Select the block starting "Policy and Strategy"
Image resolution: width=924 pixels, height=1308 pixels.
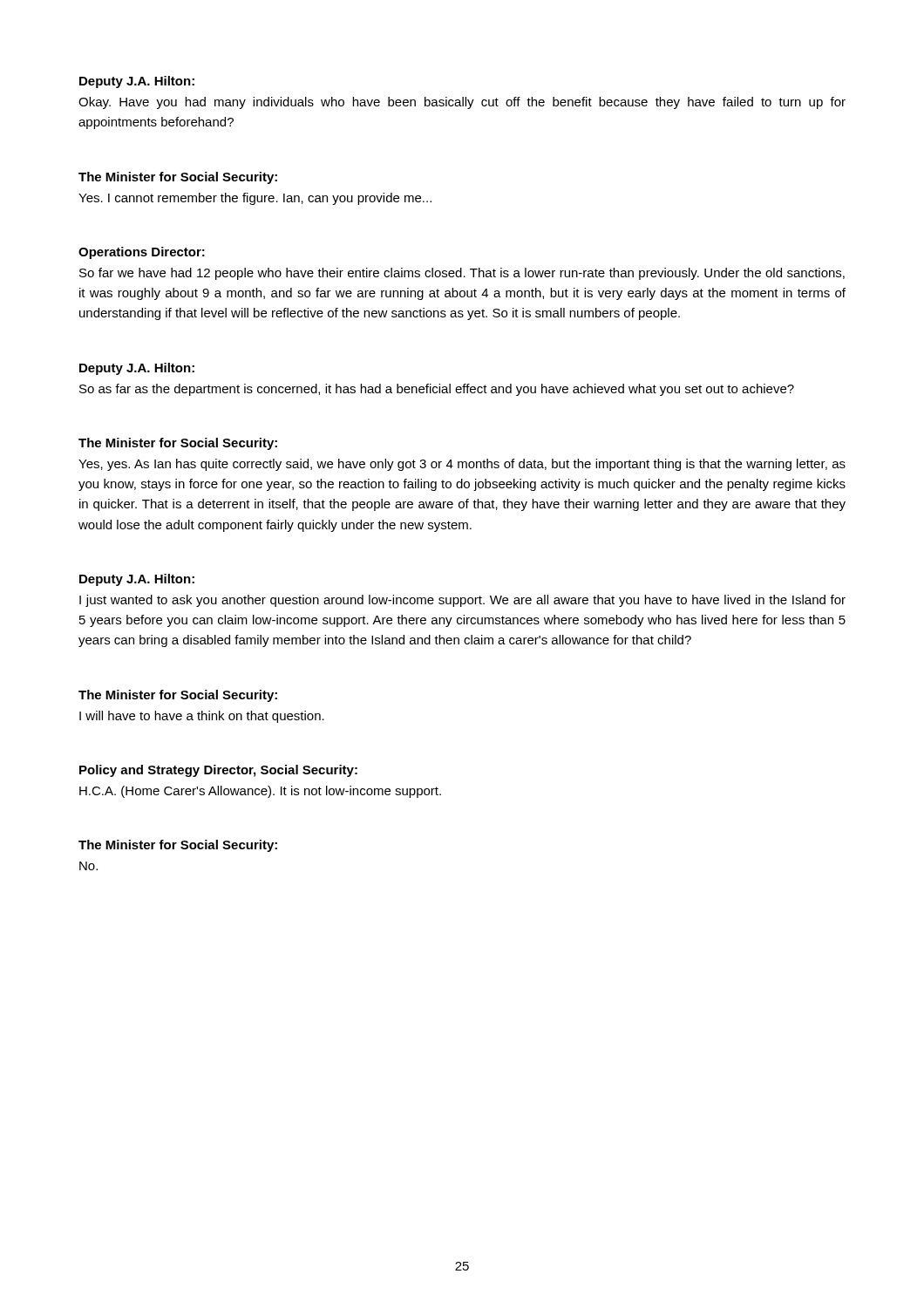tap(218, 771)
